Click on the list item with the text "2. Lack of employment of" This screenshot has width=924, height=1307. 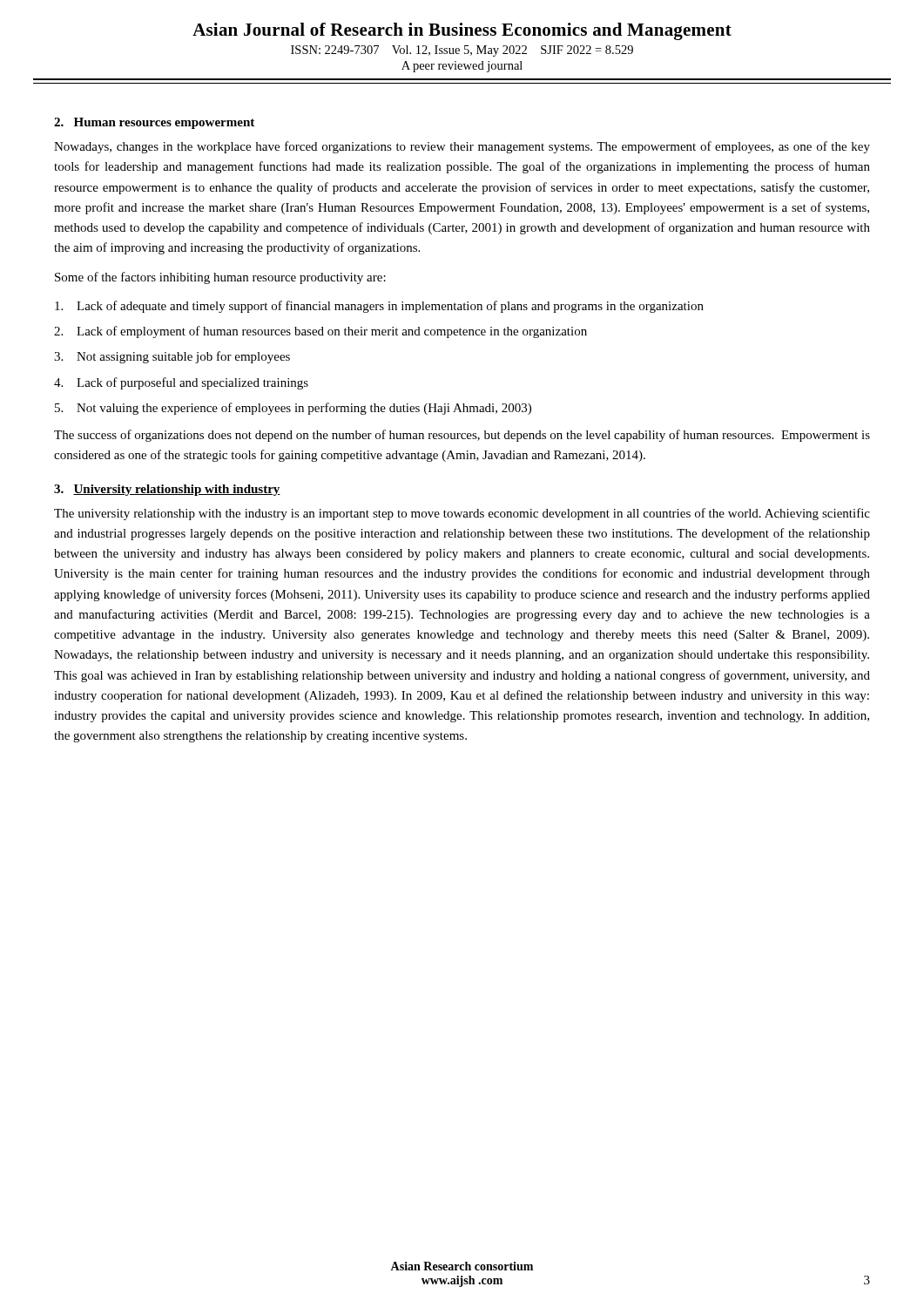(462, 332)
